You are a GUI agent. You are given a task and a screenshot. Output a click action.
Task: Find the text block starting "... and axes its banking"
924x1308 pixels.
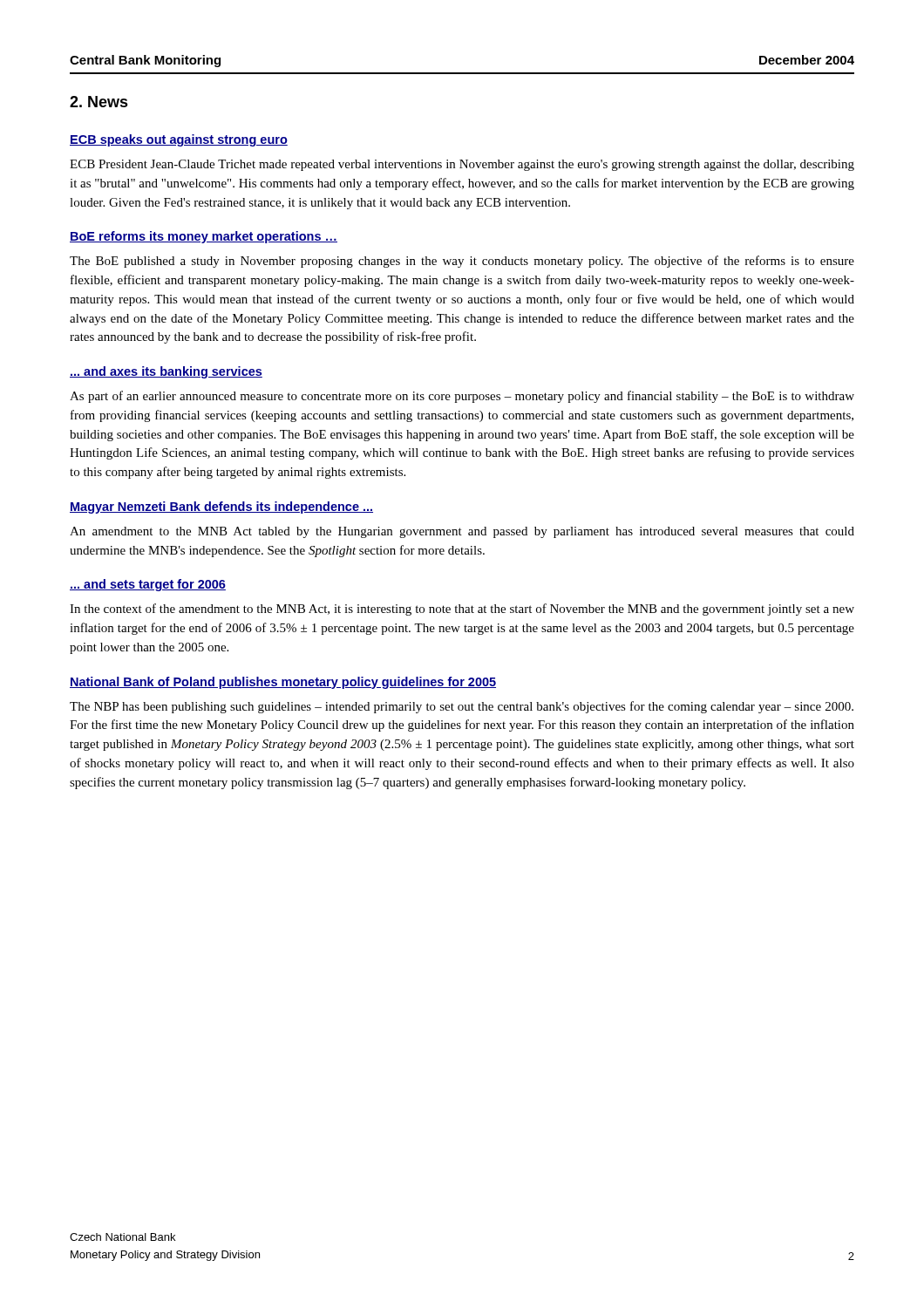(166, 371)
